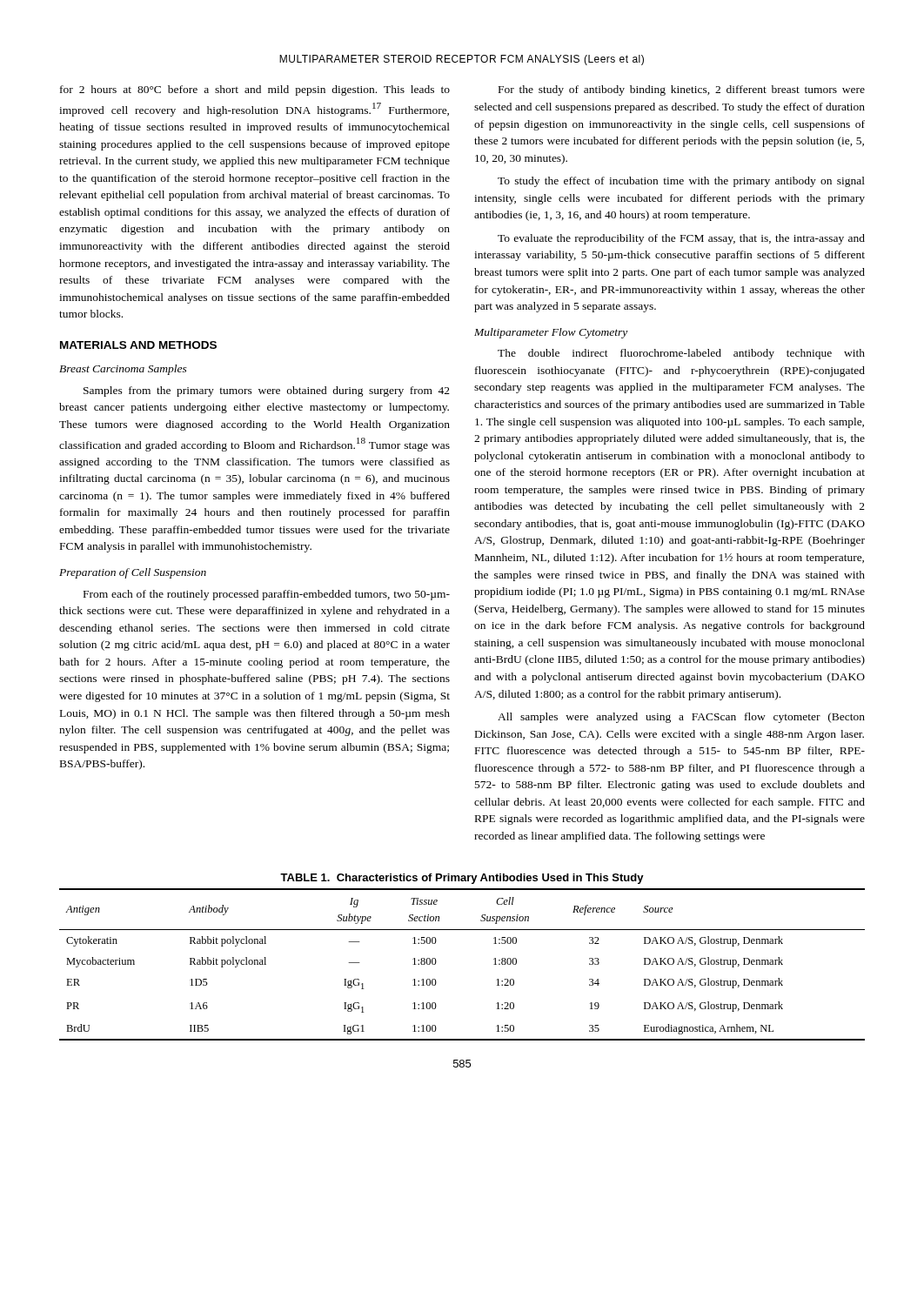Find the table
Screen dimensions: 1305x924
tap(462, 955)
